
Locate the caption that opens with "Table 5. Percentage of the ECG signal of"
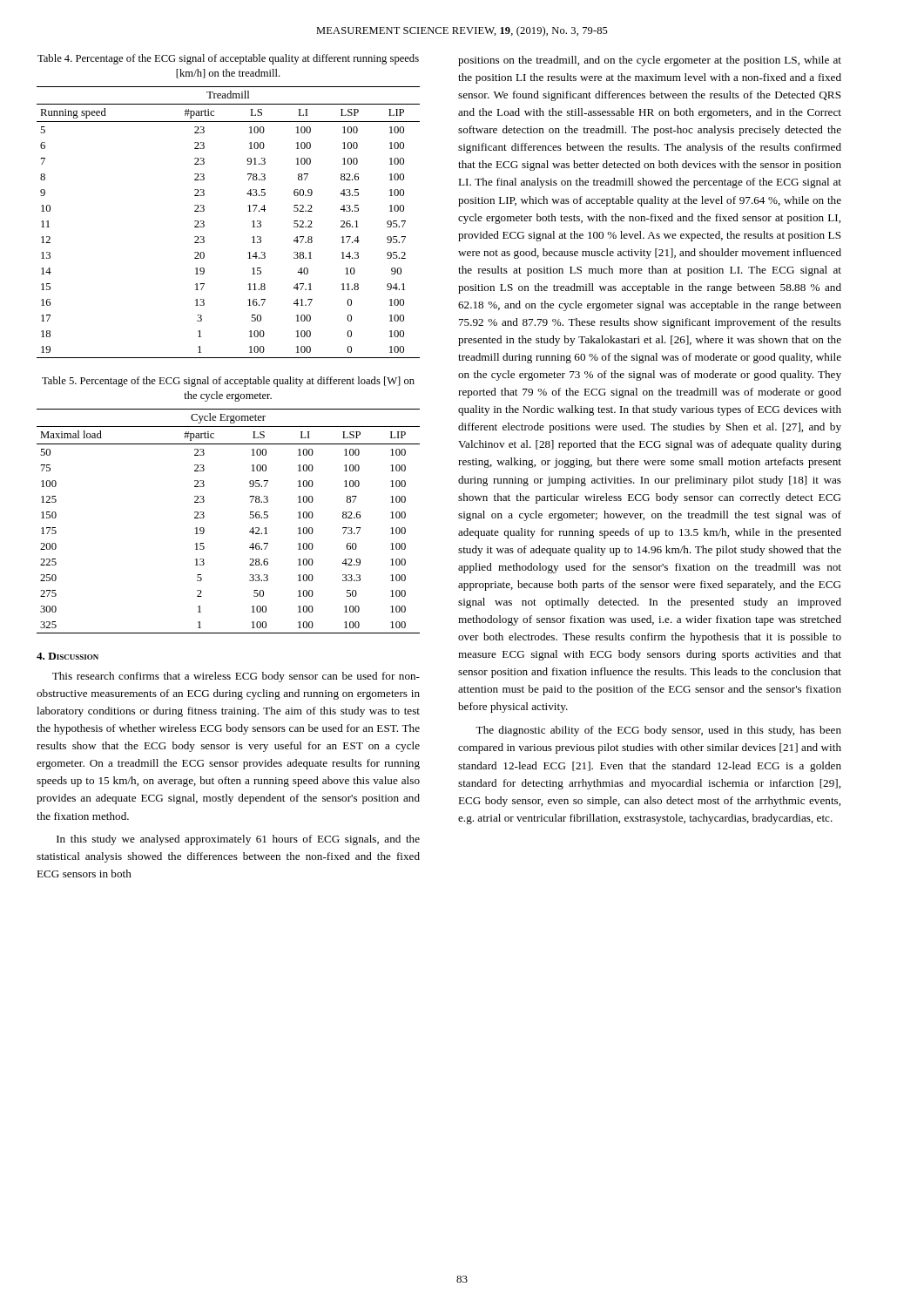pos(228,388)
